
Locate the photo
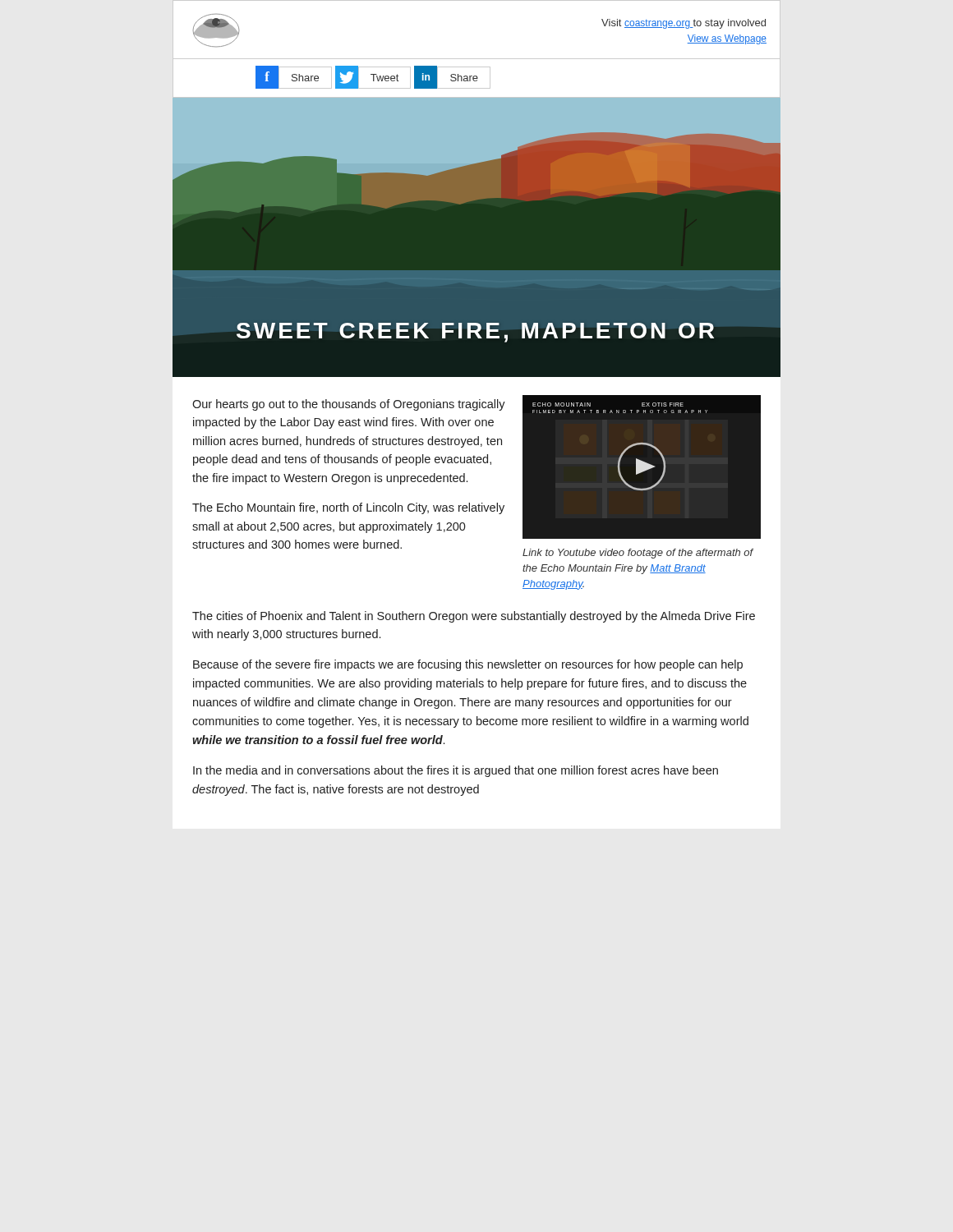click(476, 237)
